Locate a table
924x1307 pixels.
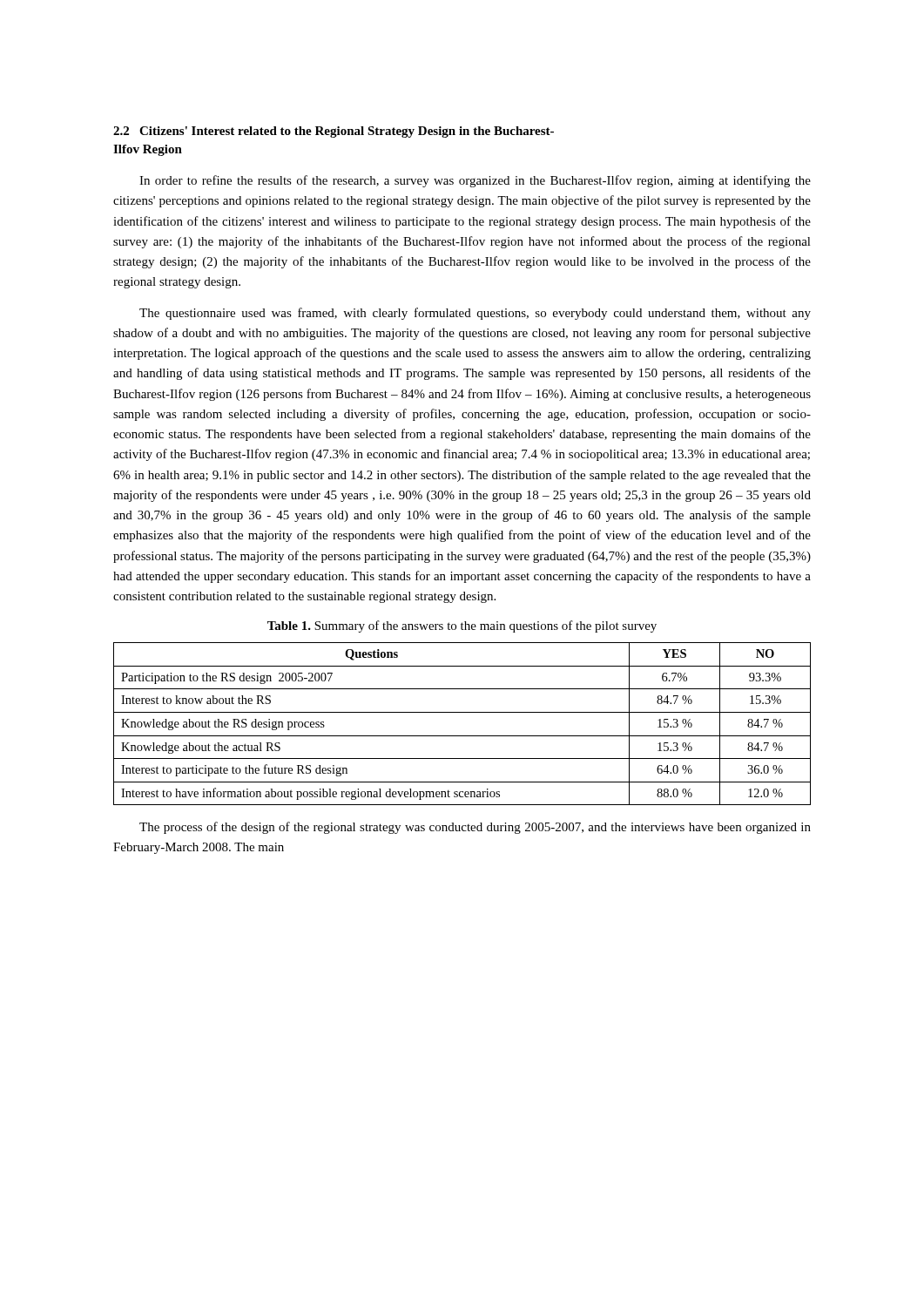[x=462, y=724]
